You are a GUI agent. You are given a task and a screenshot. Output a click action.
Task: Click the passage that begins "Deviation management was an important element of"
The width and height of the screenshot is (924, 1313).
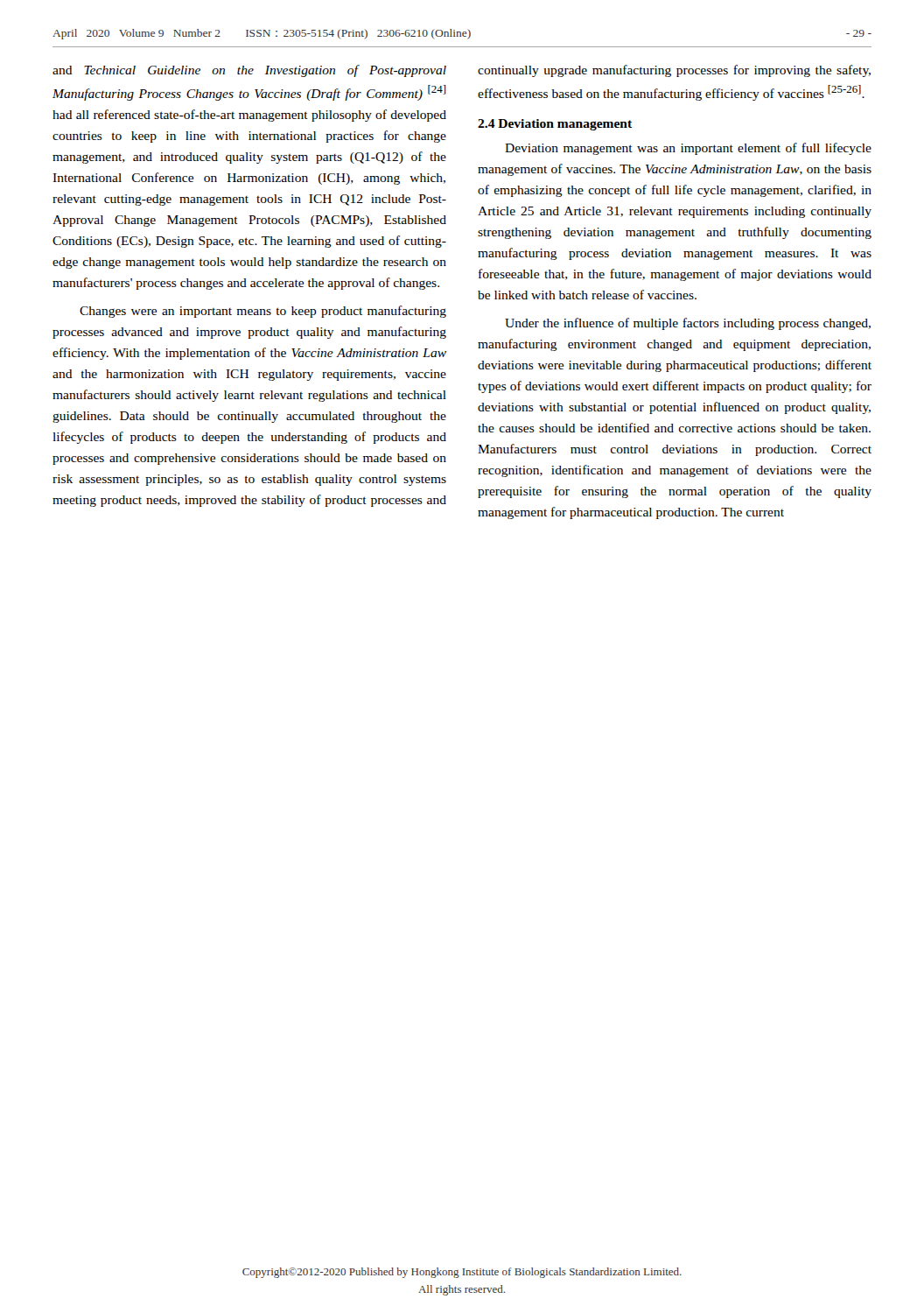tap(675, 222)
